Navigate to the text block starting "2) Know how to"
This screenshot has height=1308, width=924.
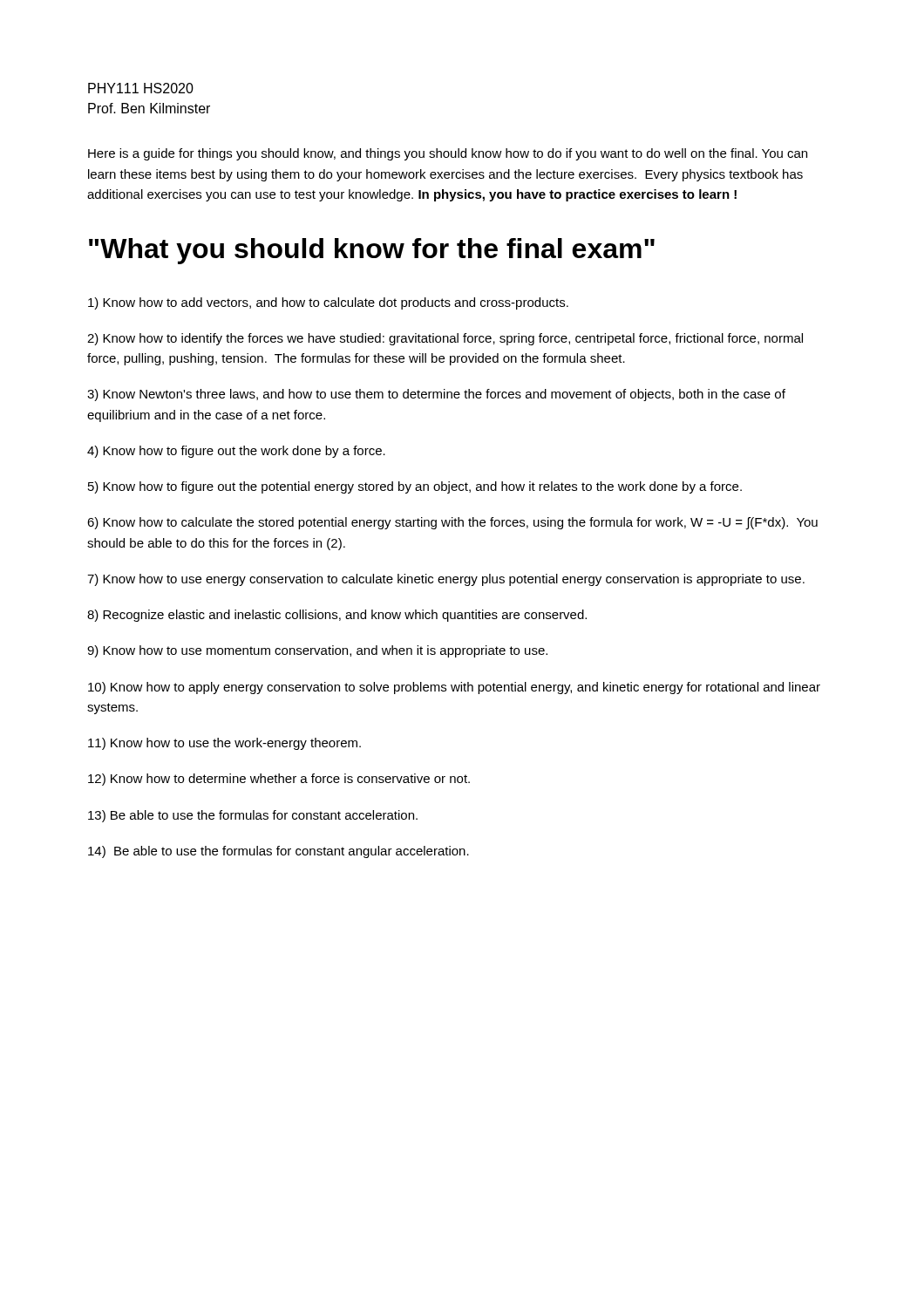point(445,348)
